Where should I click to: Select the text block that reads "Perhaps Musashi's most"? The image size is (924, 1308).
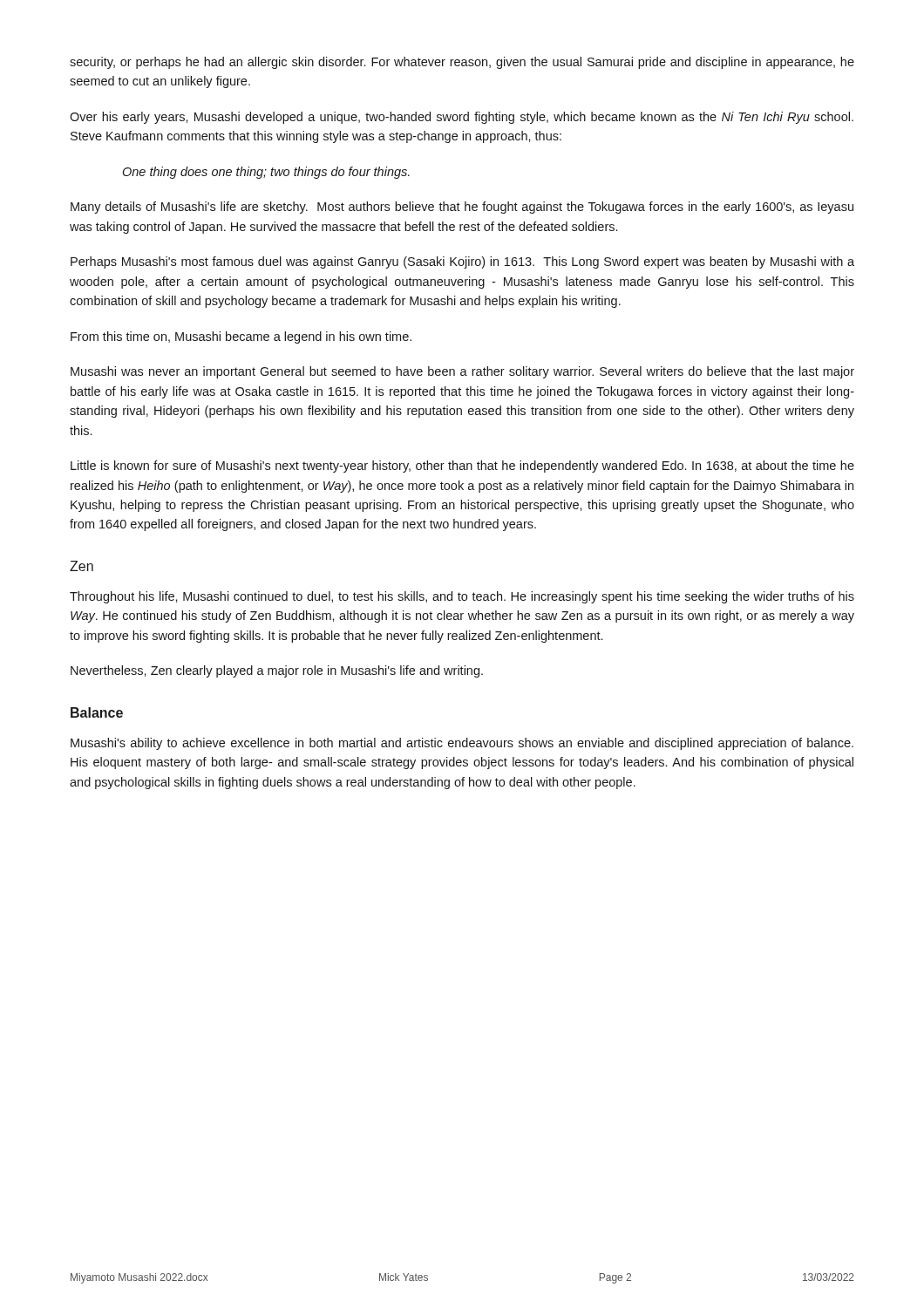tap(462, 281)
